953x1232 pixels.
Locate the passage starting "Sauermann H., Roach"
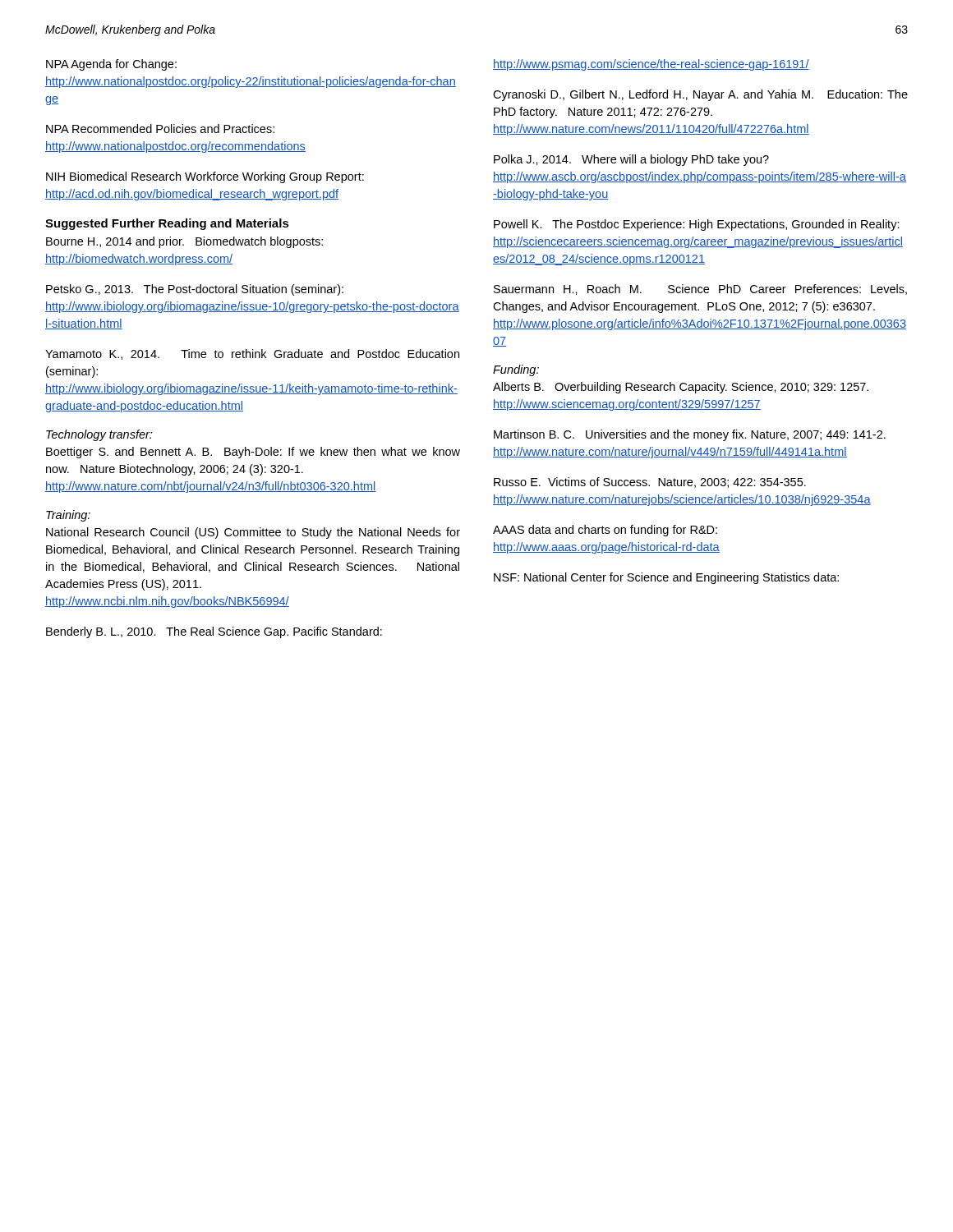click(700, 315)
